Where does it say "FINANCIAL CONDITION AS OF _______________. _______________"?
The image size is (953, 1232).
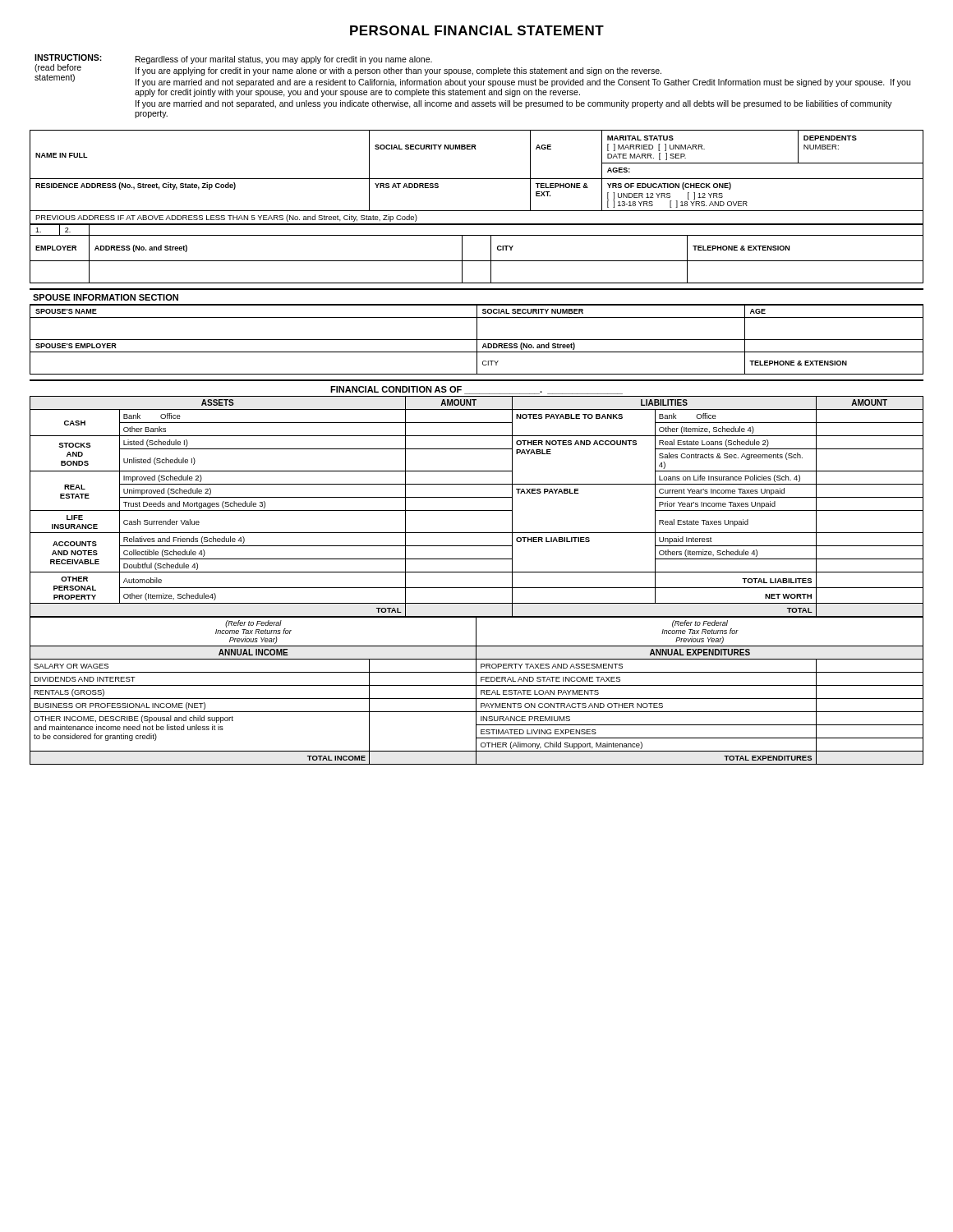[476, 389]
